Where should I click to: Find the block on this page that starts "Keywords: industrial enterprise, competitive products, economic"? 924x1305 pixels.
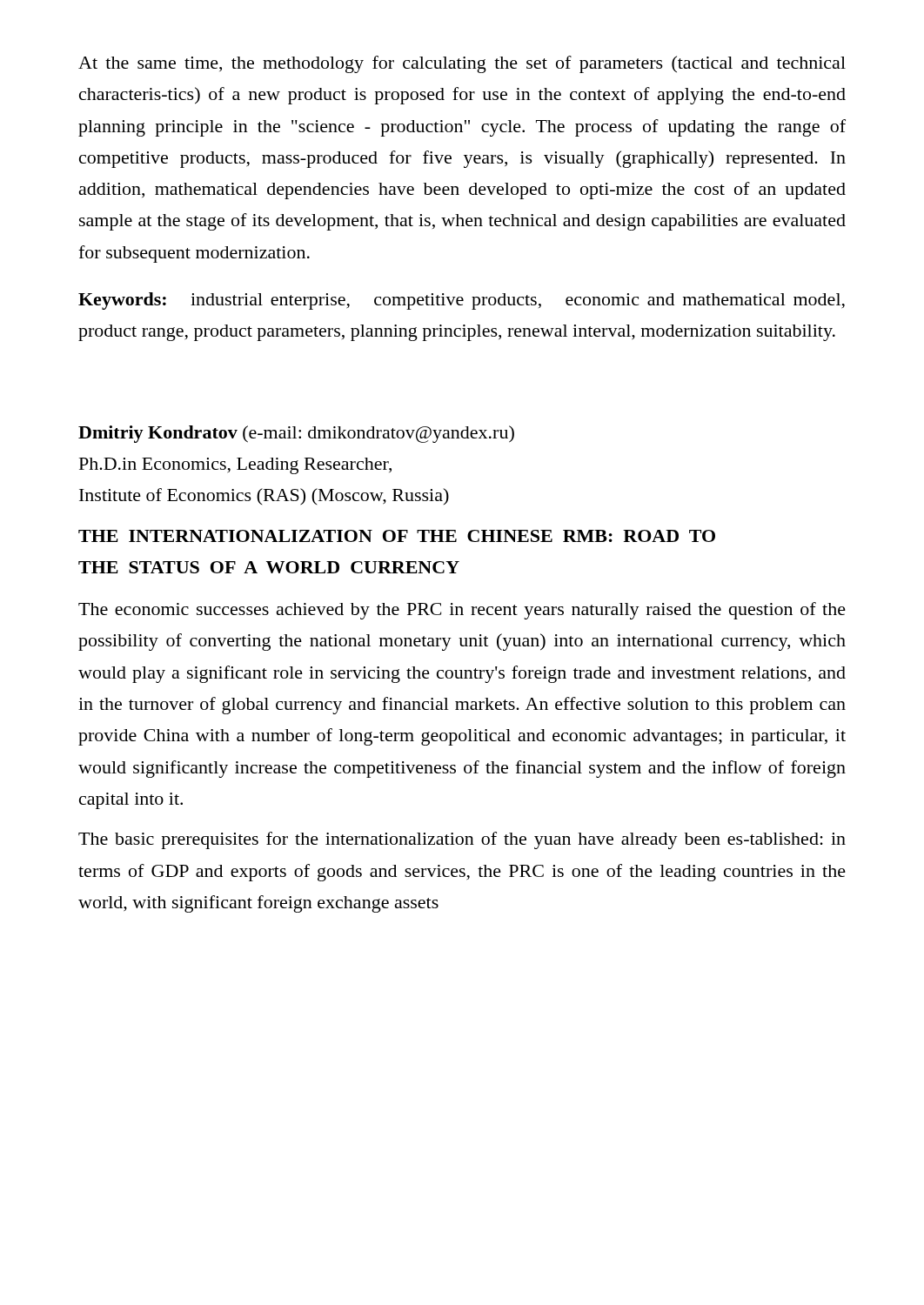click(x=462, y=315)
